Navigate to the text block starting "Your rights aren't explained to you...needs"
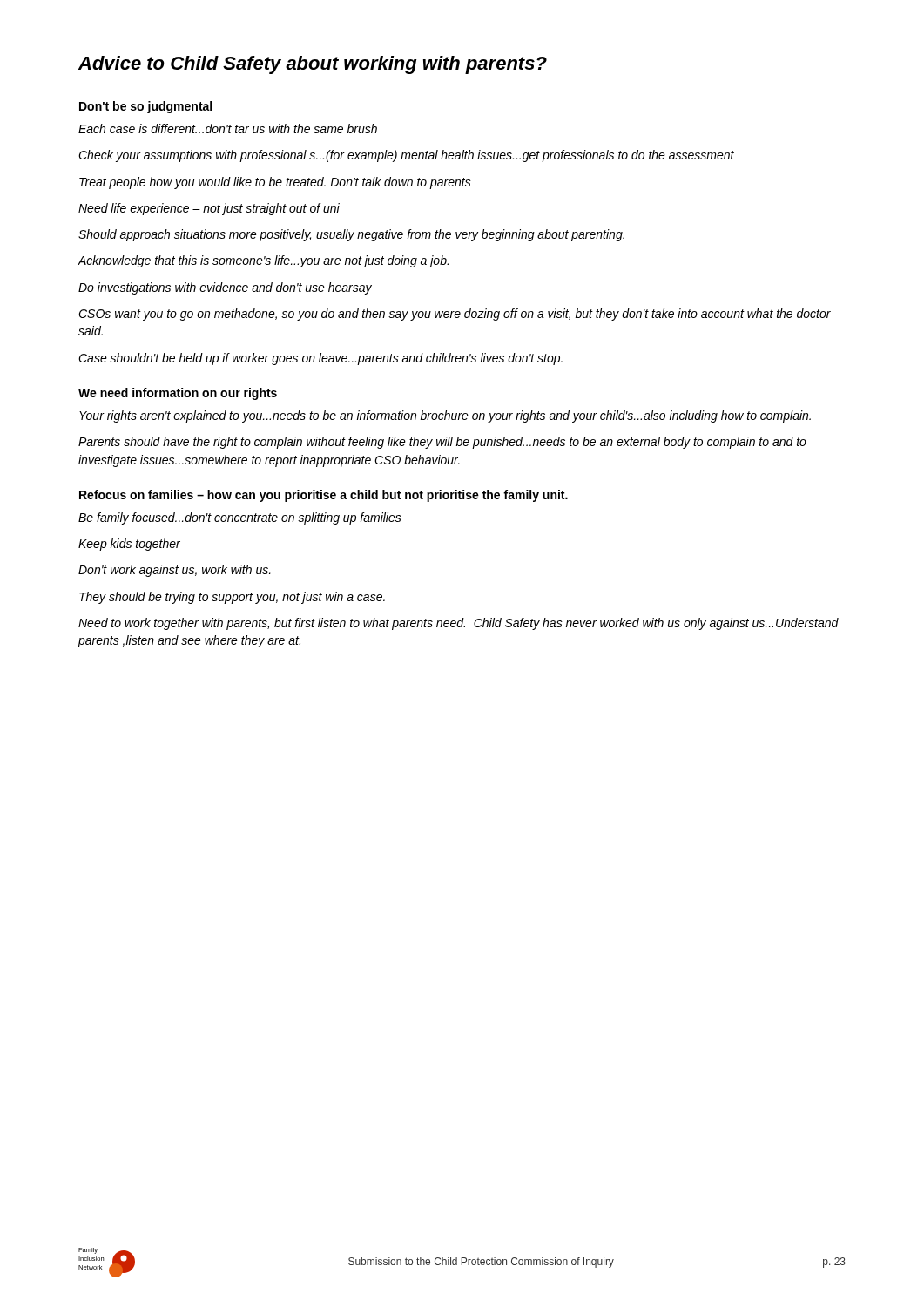924x1307 pixels. (x=445, y=416)
